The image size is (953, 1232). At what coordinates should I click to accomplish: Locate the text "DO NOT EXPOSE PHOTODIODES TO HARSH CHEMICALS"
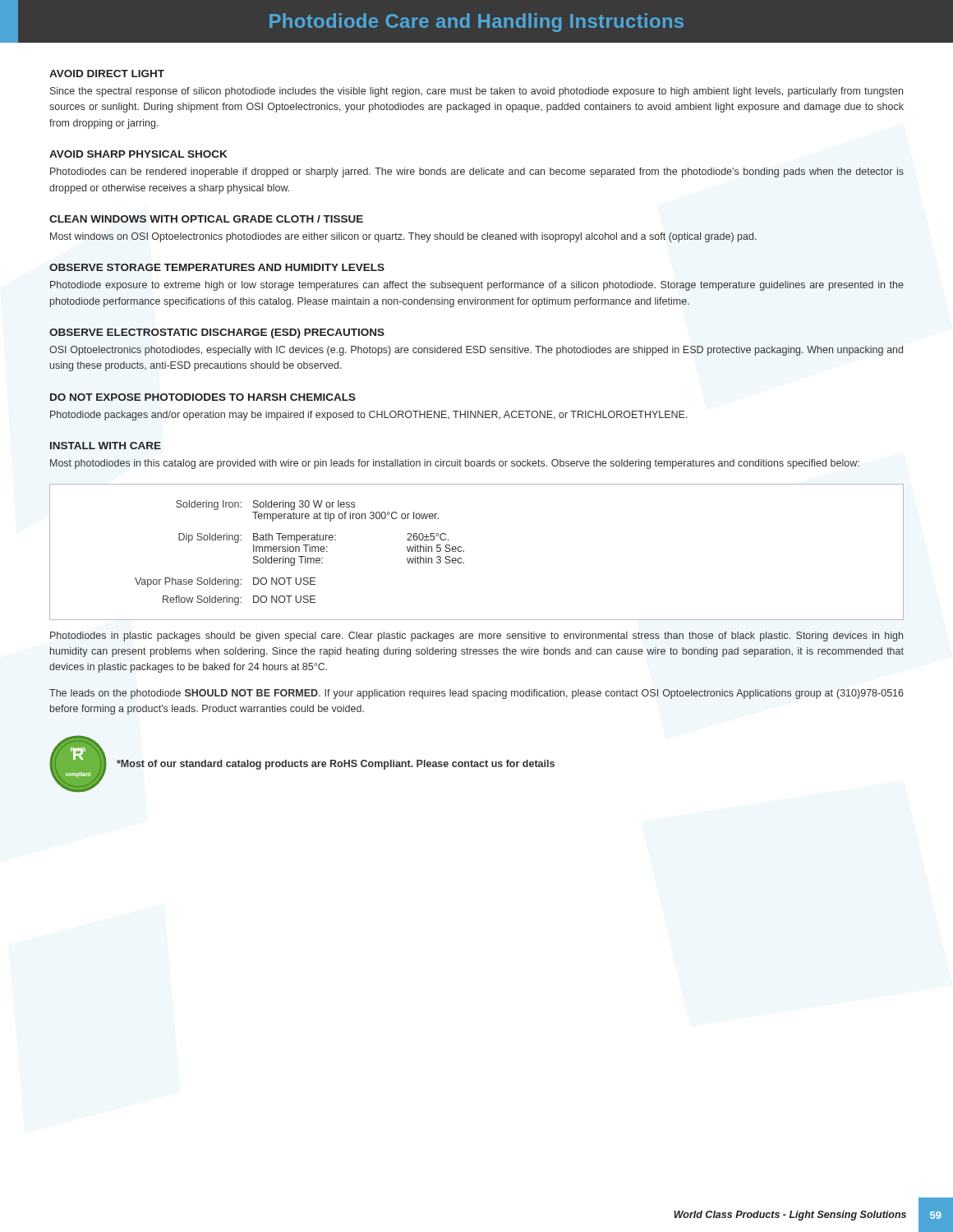[203, 397]
